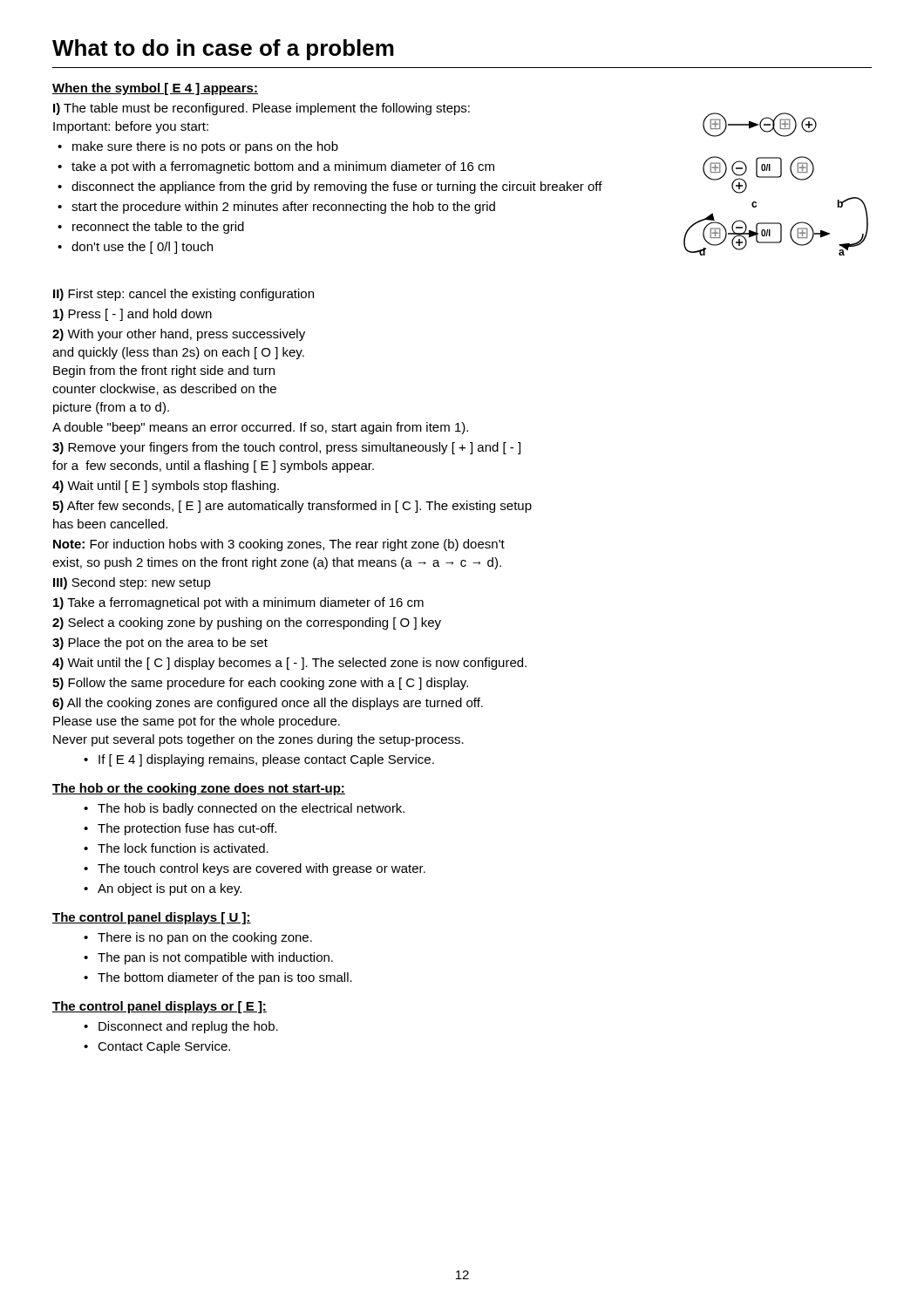The image size is (924, 1308).
Task: Navigate to the text block starting "don't use the [ 0/l ] touch"
Action: [143, 246]
